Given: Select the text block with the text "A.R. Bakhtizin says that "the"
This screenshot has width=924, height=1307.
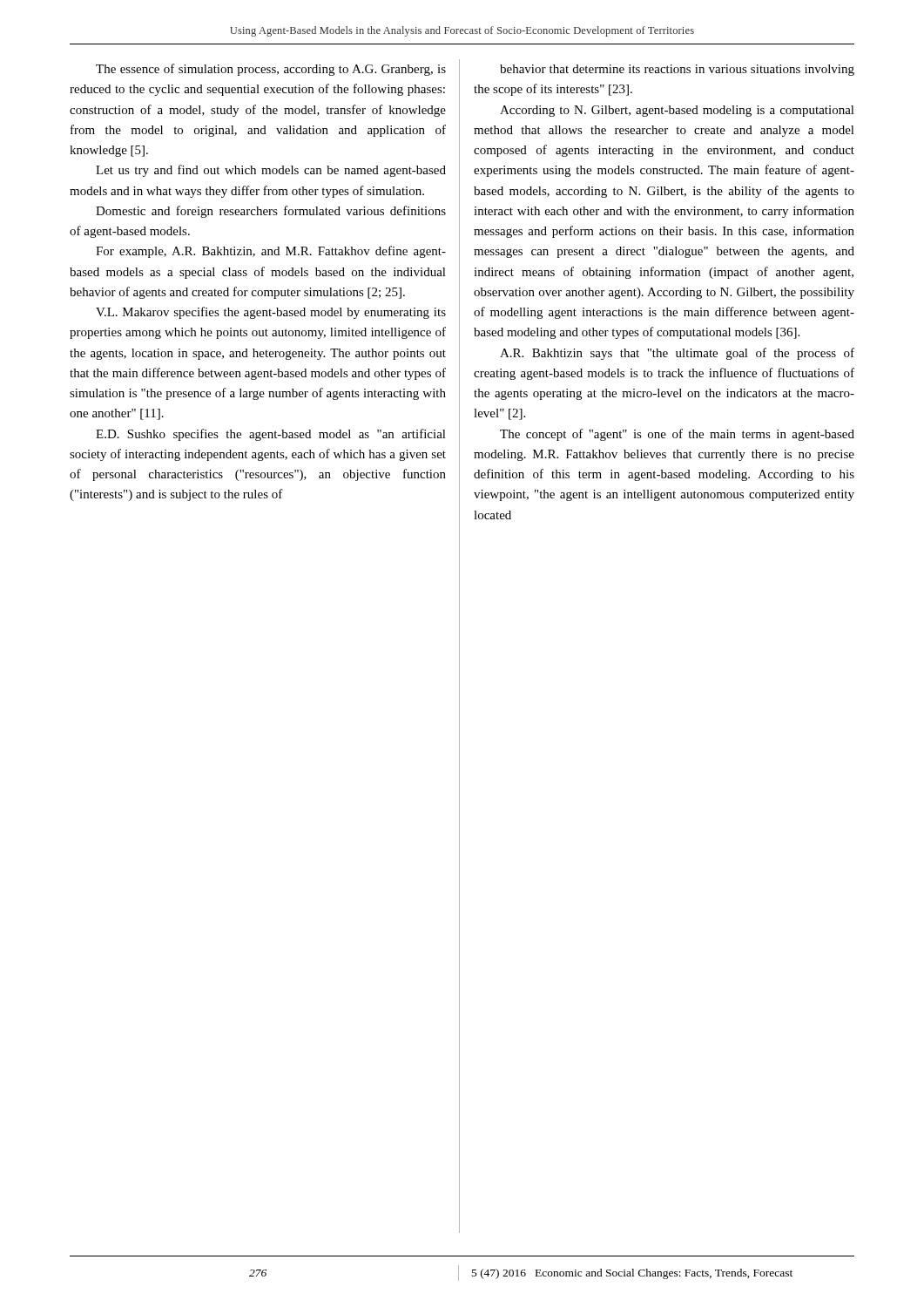Looking at the screenshot, I should pyautogui.click(x=664, y=383).
